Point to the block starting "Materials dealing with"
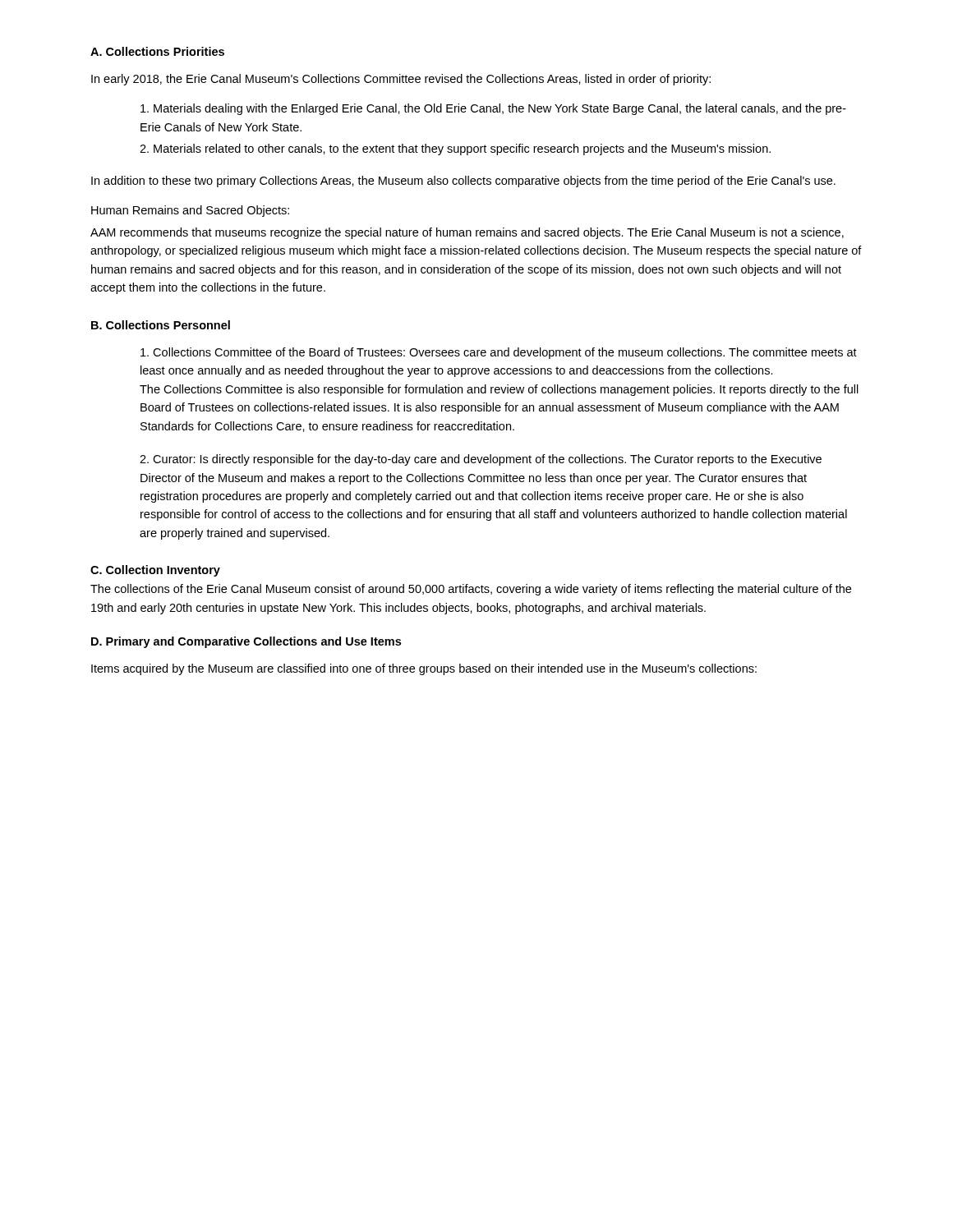The width and height of the screenshot is (953, 1232). click(x=493, y=118)
